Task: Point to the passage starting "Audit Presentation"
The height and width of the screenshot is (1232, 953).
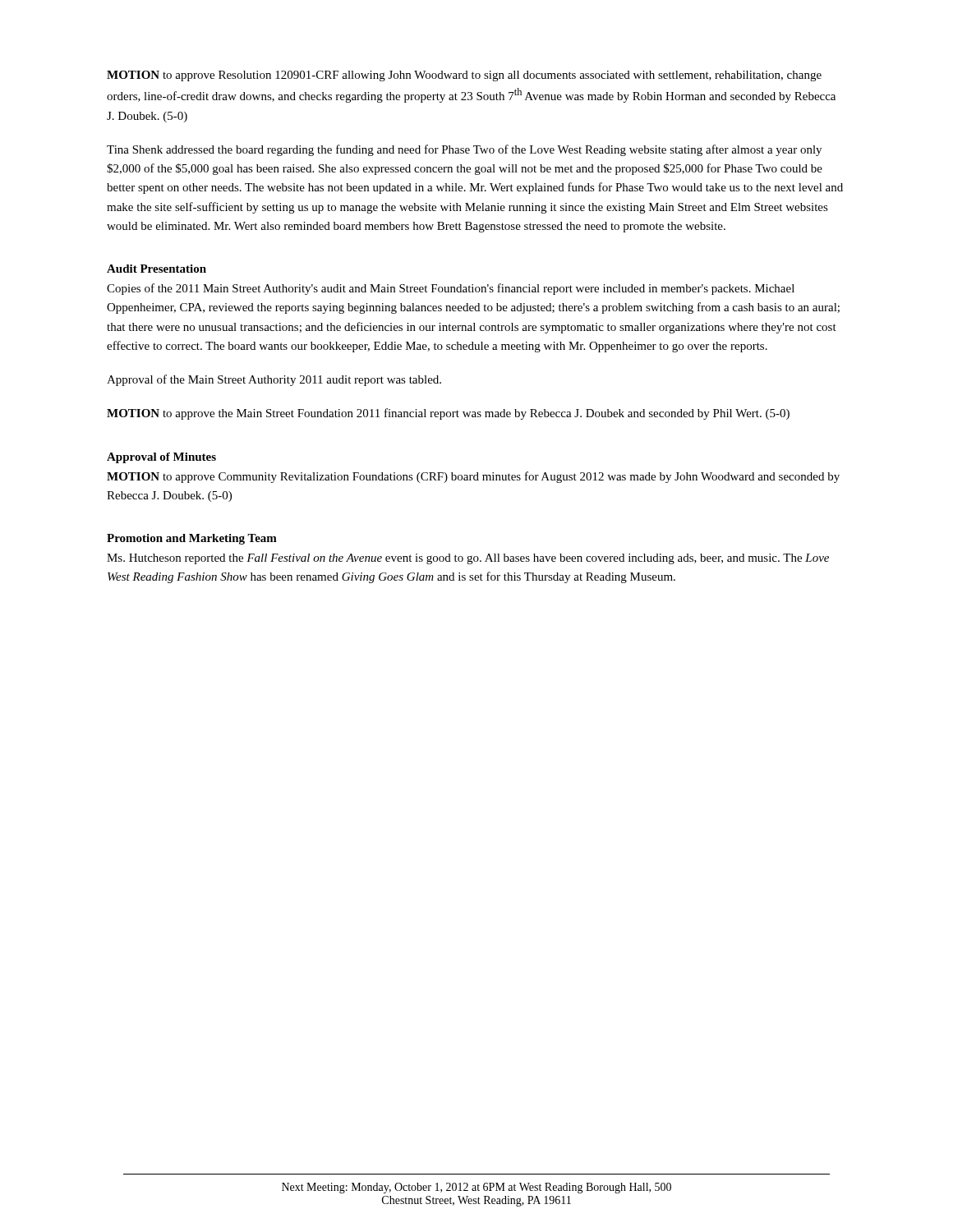Action: 157,269
